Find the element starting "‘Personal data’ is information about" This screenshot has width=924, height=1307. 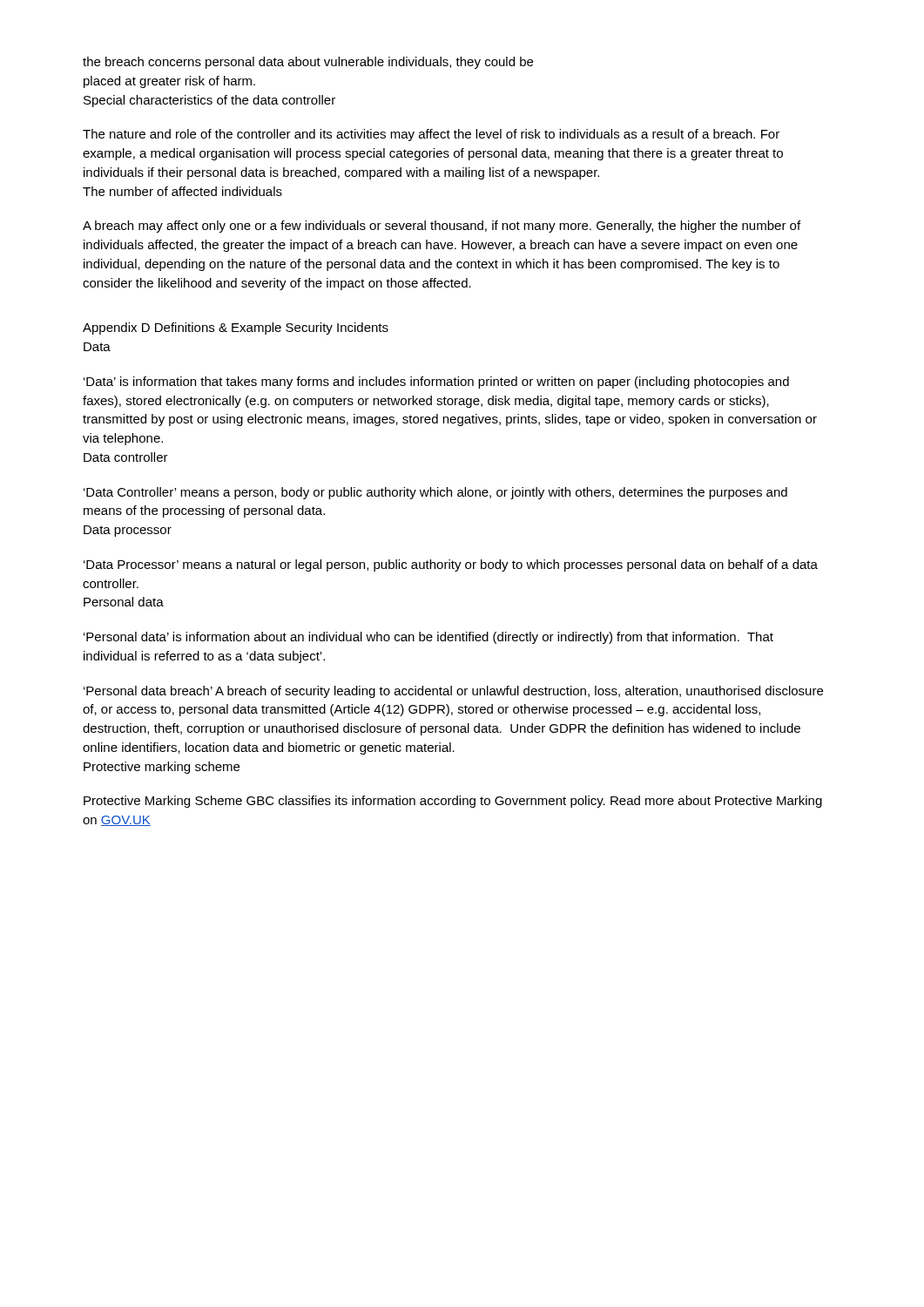[x=428, y=646]
